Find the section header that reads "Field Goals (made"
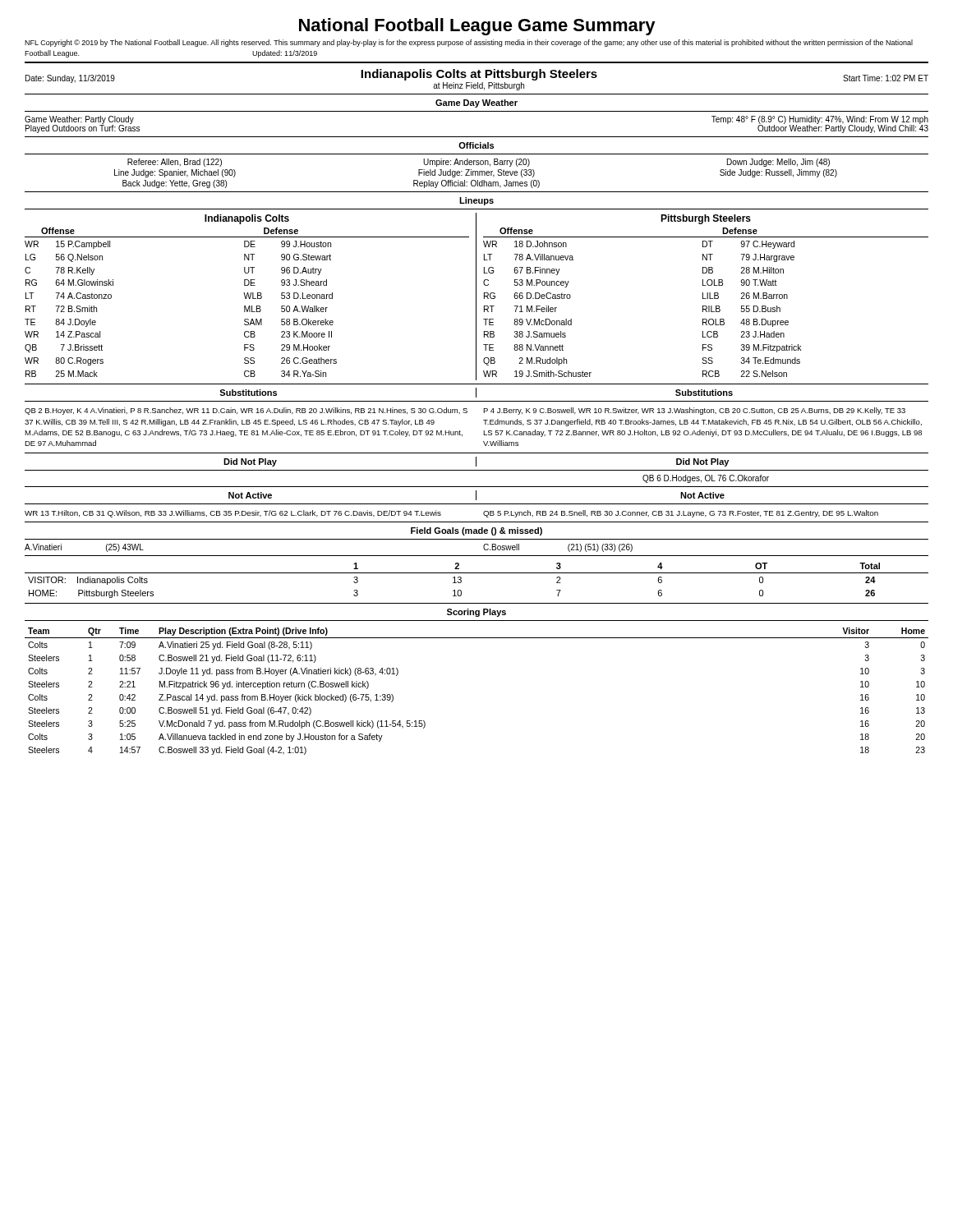Screen dimensions: 1232x953 click(x=476, y=531)
